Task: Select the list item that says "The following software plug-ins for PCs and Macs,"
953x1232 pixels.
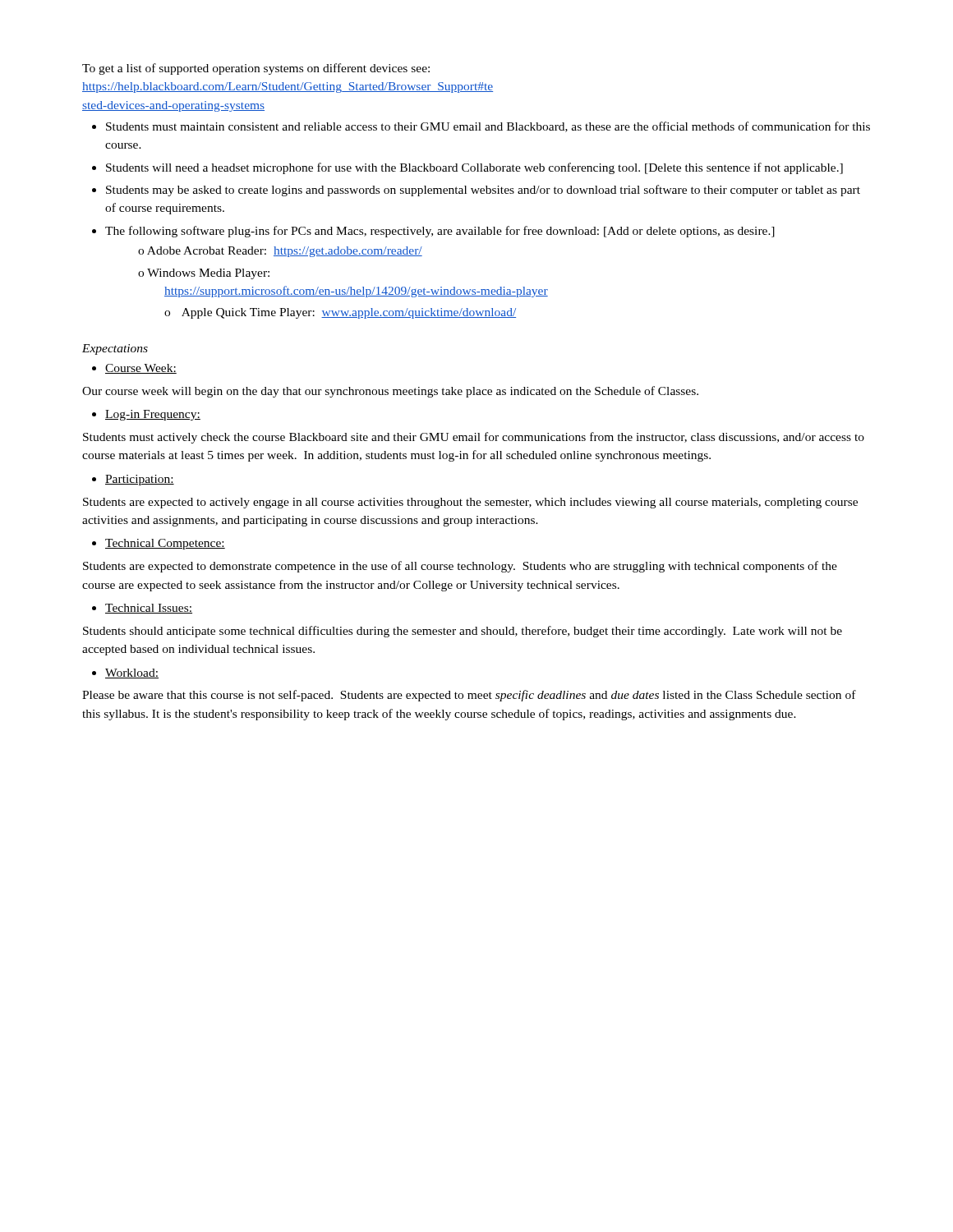Action: coord(440,232)
